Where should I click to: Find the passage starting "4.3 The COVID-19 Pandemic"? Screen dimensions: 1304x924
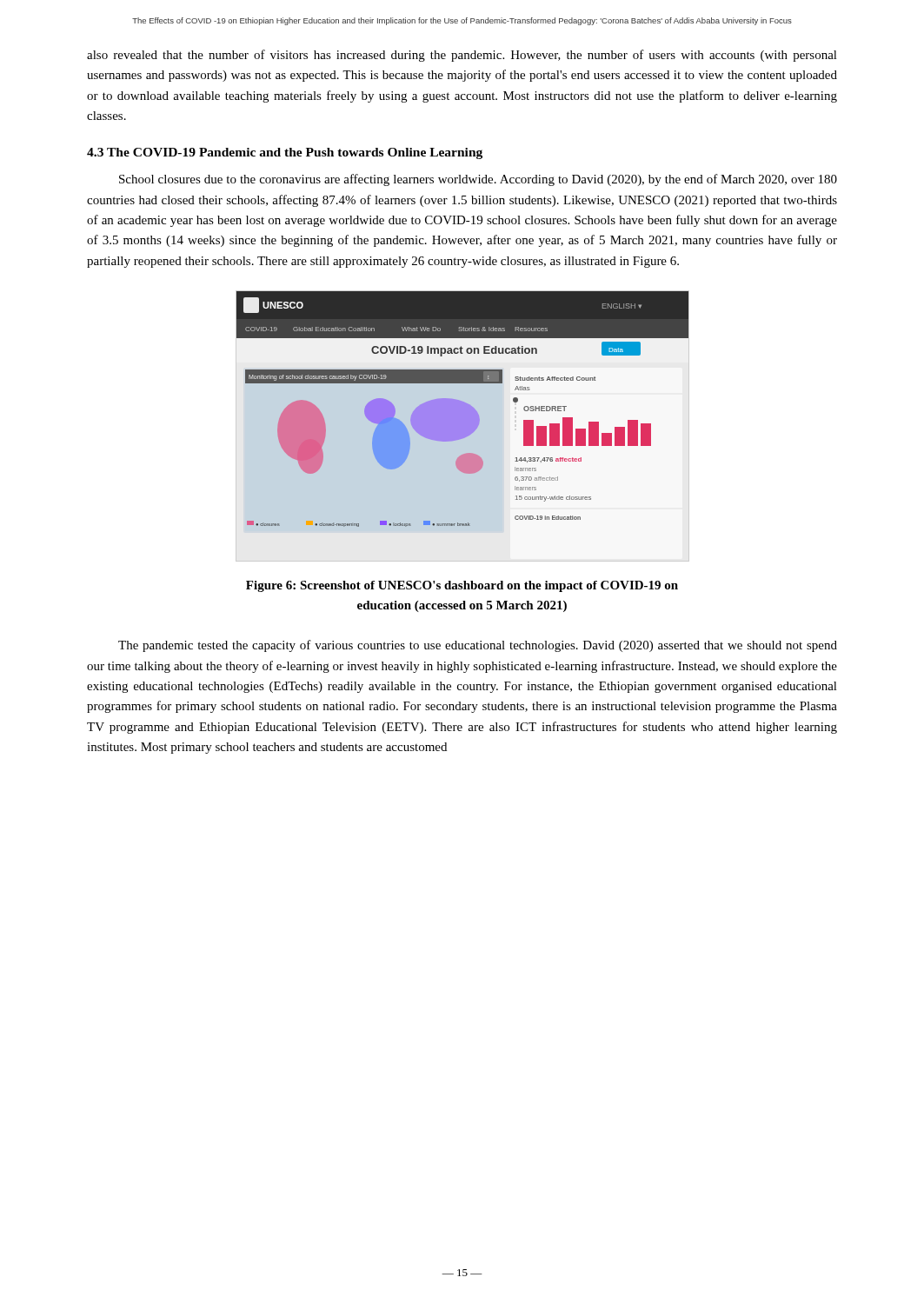(285, 151)
